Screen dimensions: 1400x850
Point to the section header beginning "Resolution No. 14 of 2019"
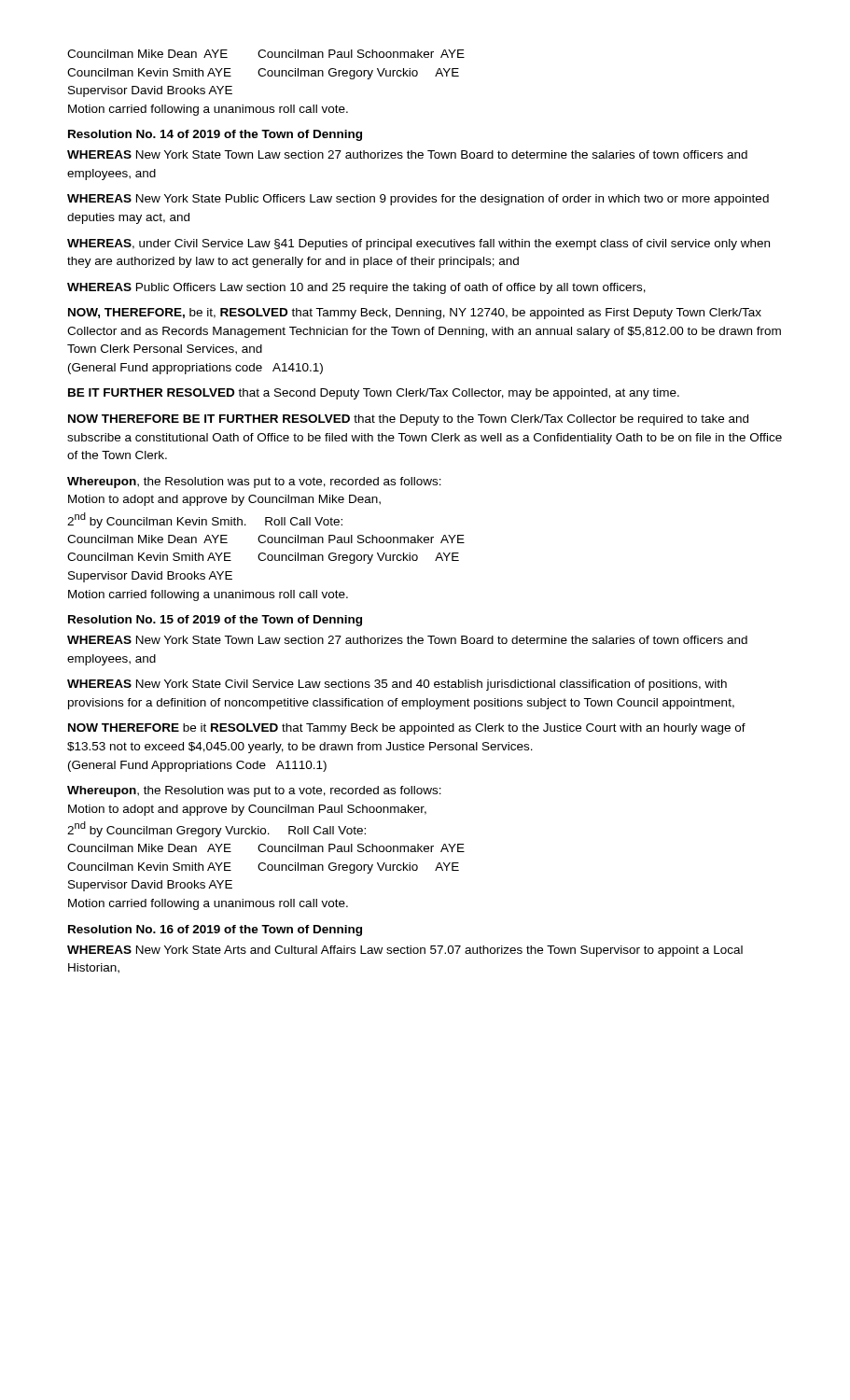[x=215, y=134]
